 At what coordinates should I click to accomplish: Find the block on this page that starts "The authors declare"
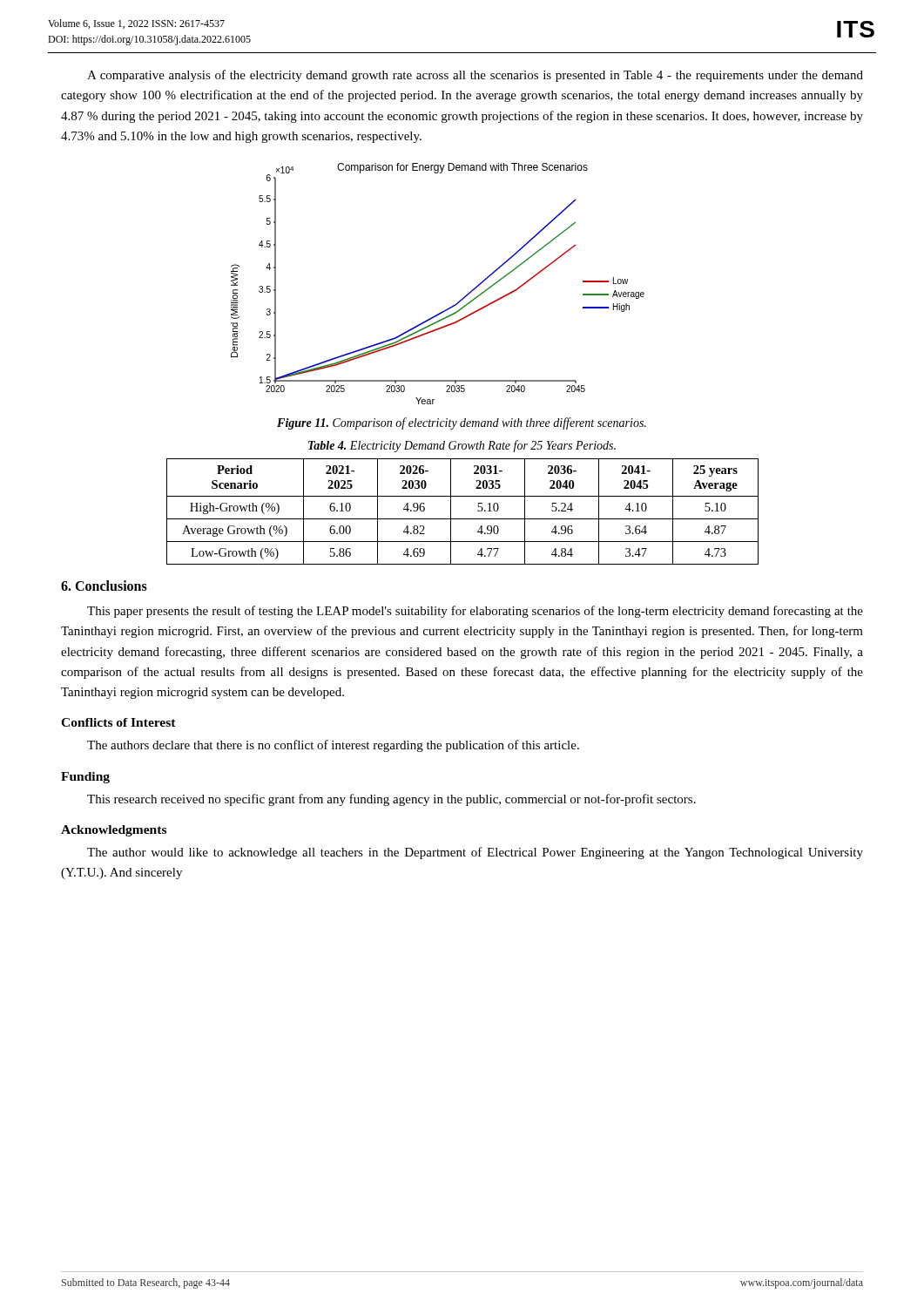tap(333, 745)
